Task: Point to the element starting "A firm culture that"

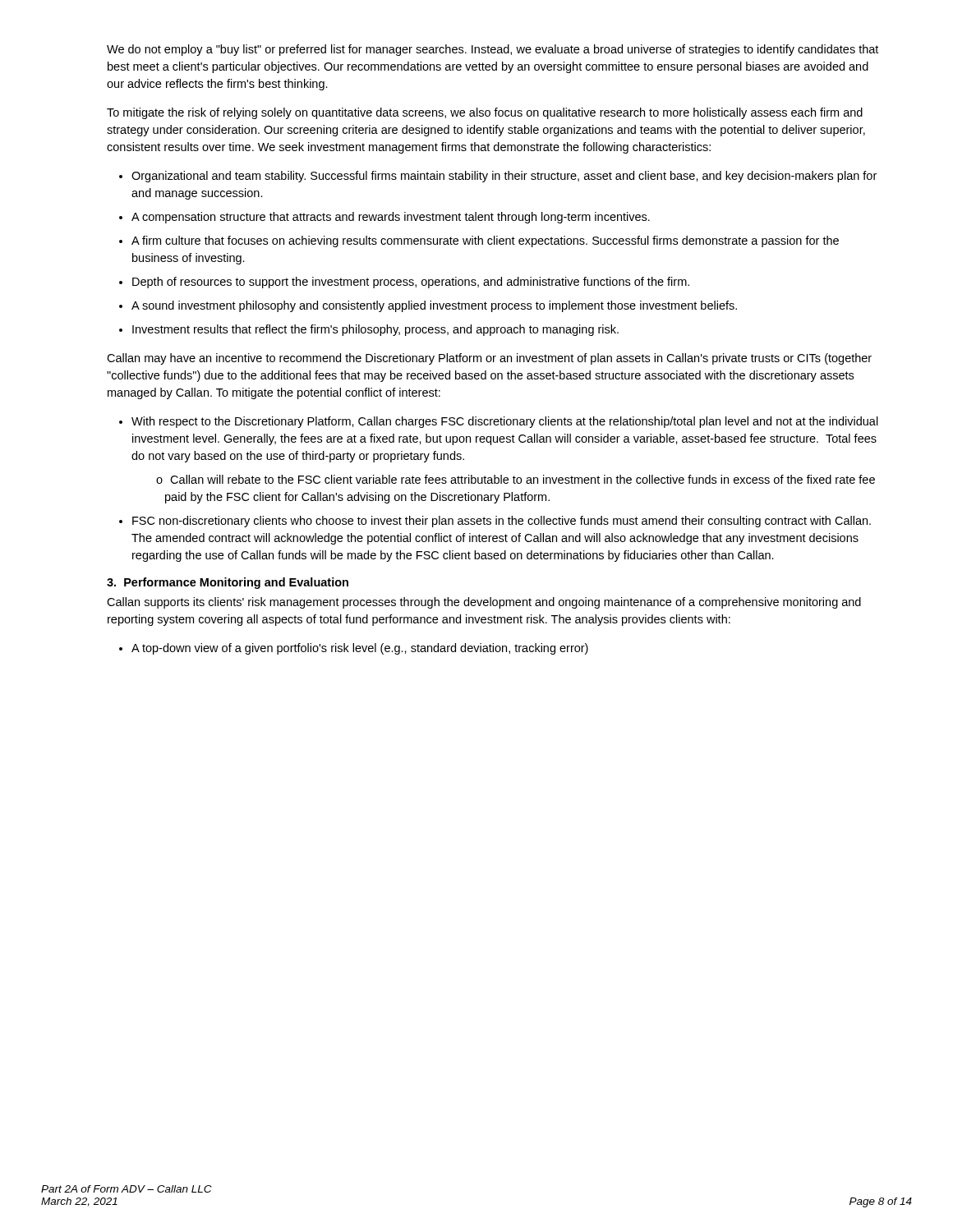Action: point(485,249)
